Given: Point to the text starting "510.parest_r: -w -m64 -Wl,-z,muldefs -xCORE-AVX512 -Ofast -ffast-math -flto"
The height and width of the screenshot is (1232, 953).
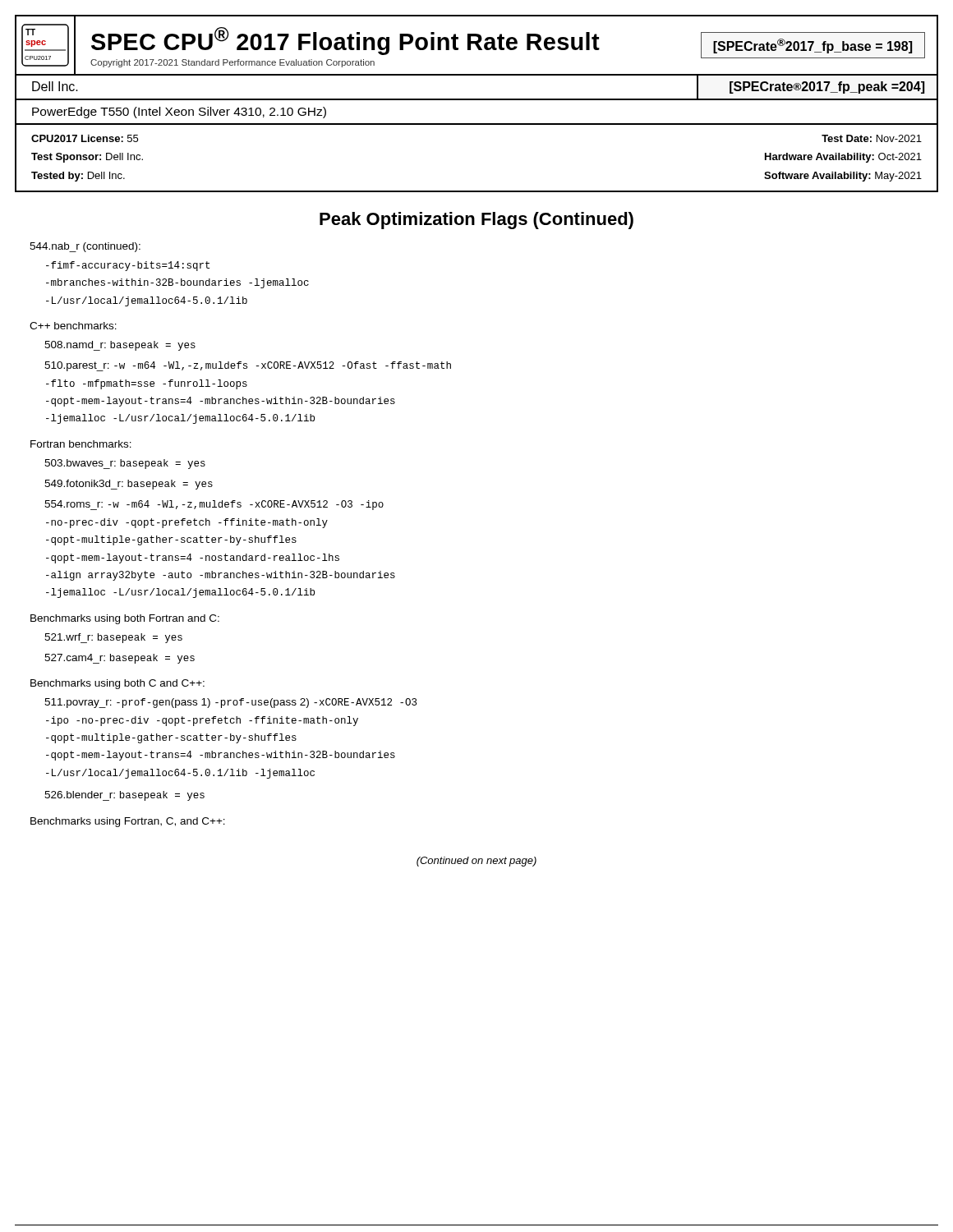Looking at the screenshot, I should point(248,392).
